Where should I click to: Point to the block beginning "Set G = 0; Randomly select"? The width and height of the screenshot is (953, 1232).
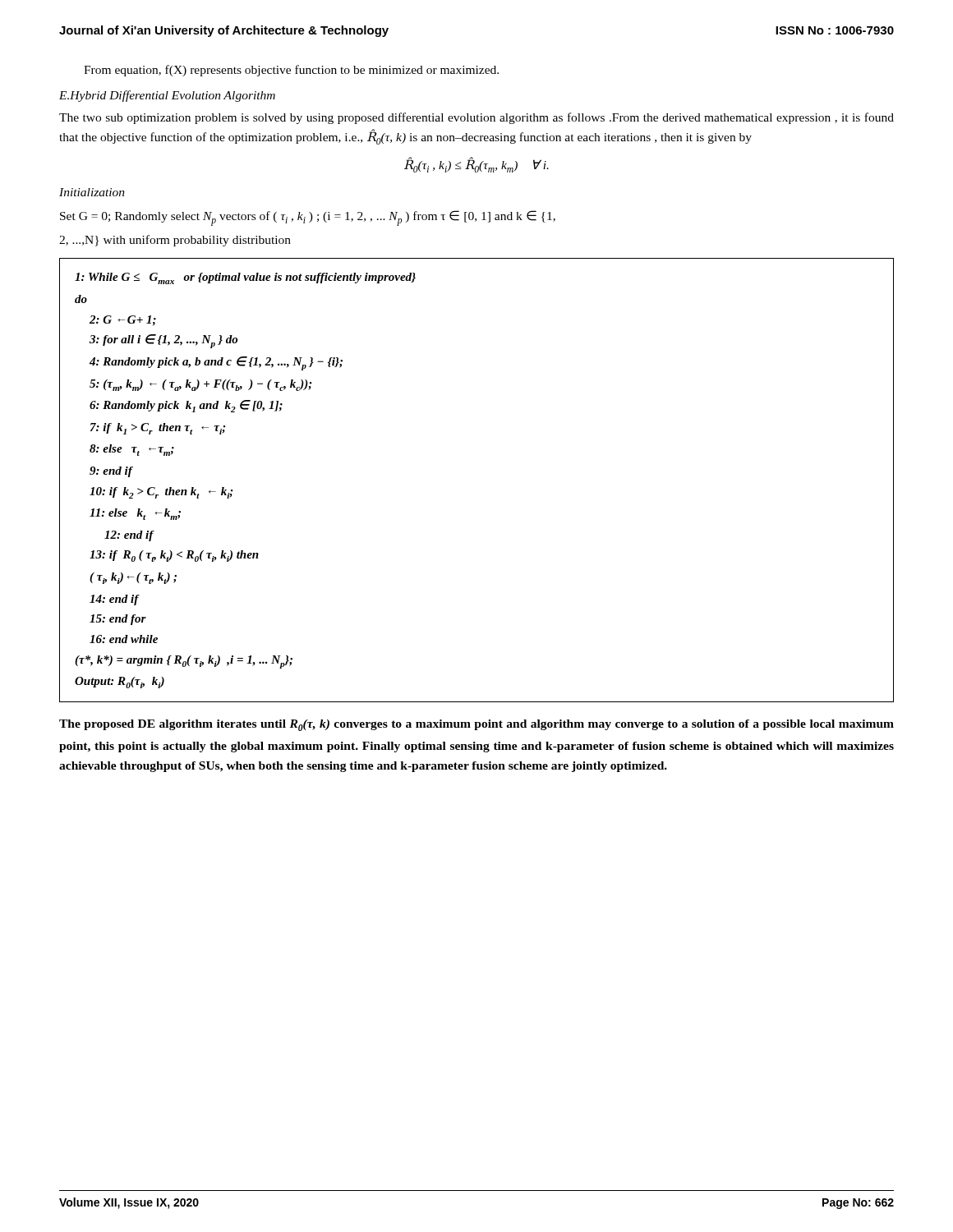pyautogui.click(x=308, y=218)
